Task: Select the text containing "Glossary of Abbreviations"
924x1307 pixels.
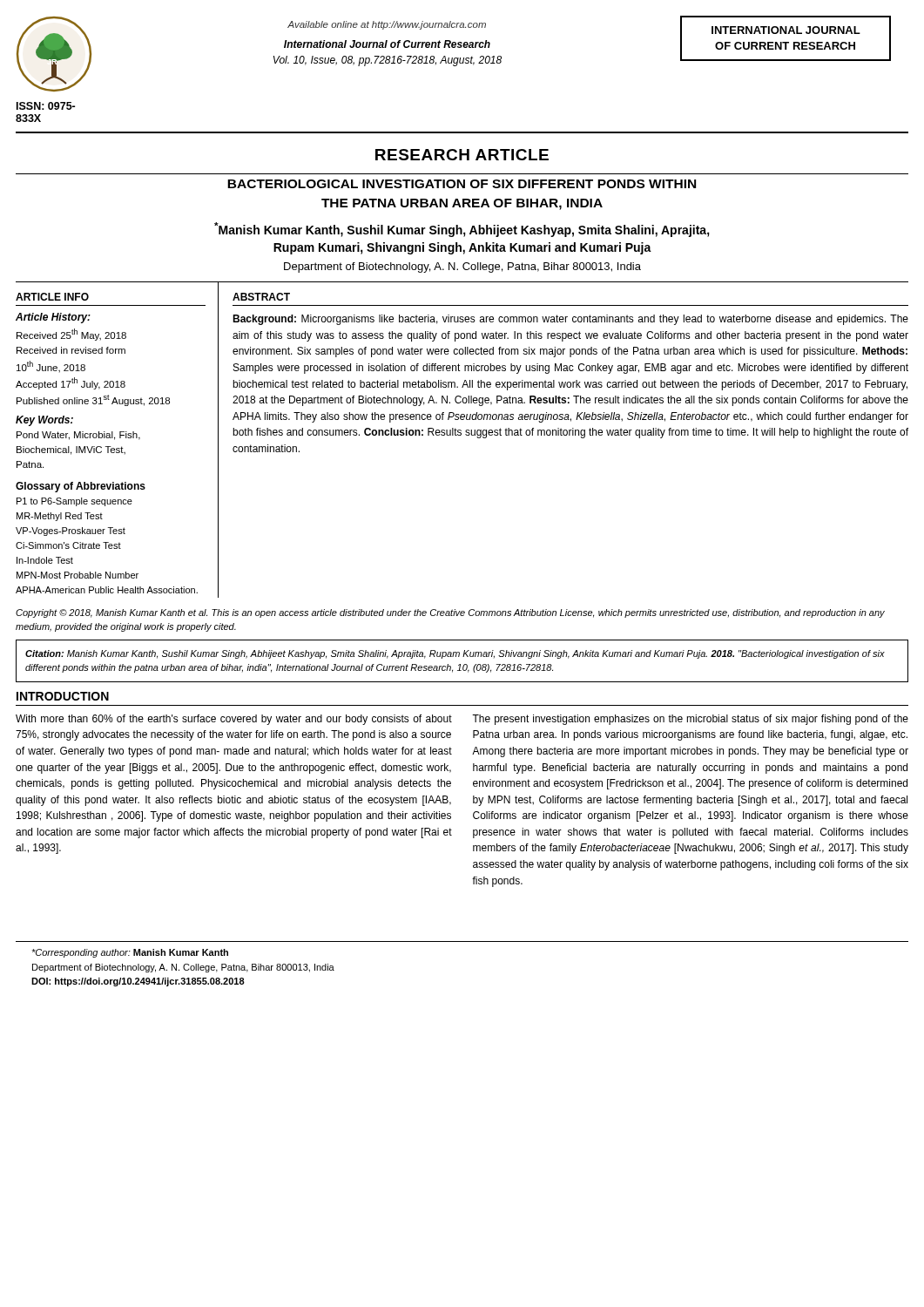Action: click(81, 486)
